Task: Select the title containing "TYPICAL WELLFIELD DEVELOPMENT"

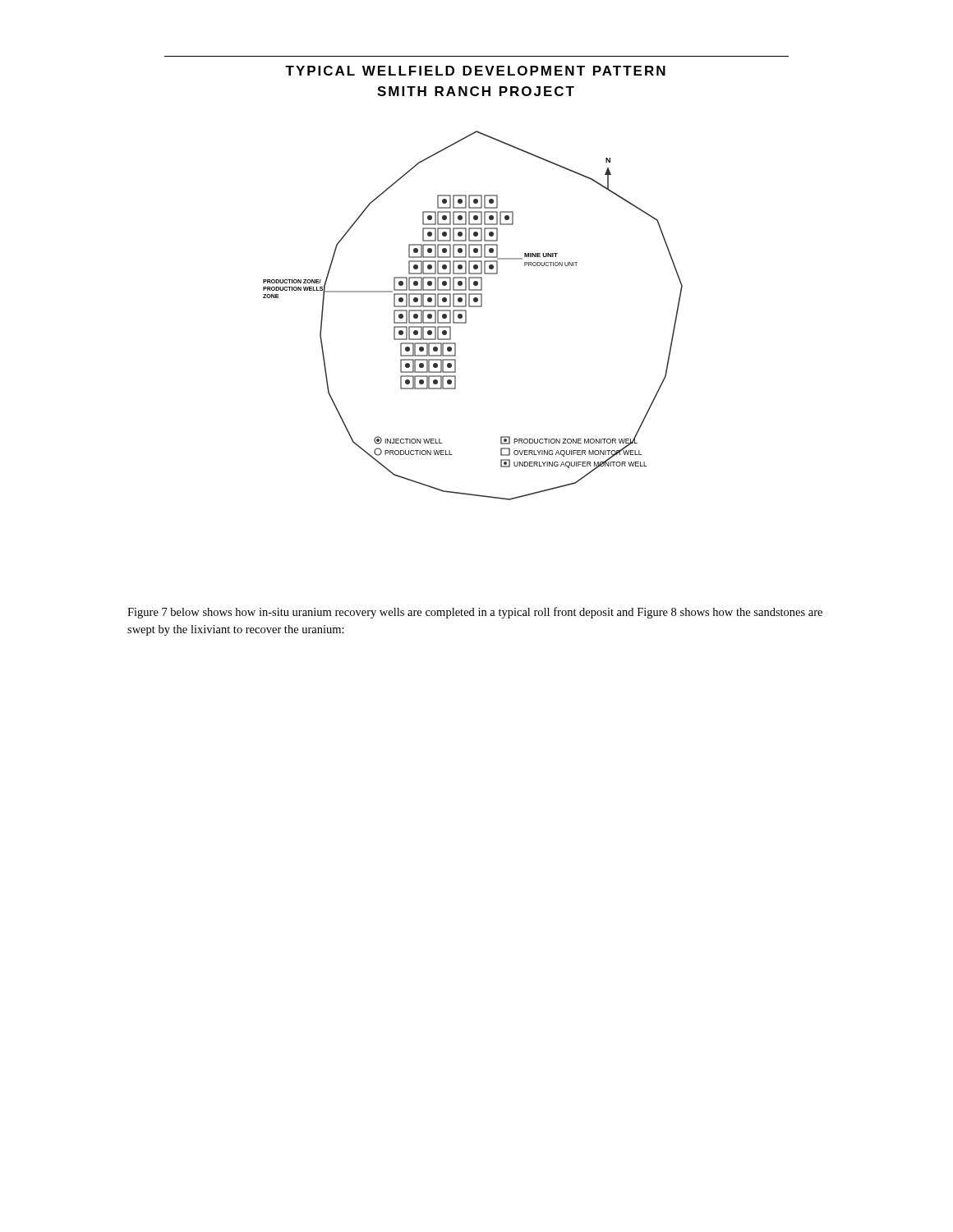Action: 476,79
